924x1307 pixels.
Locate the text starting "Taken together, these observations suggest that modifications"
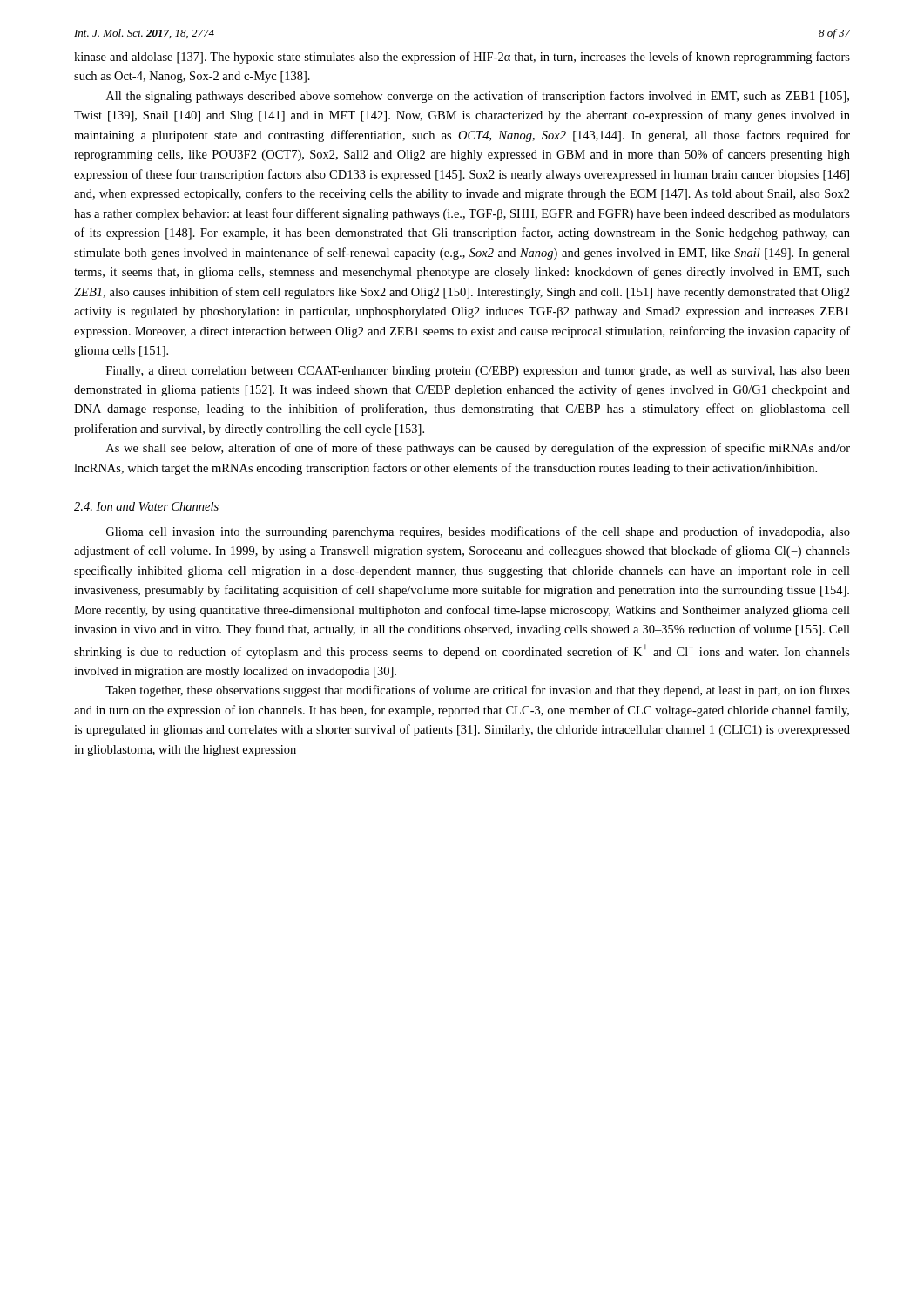click(462, 720)
